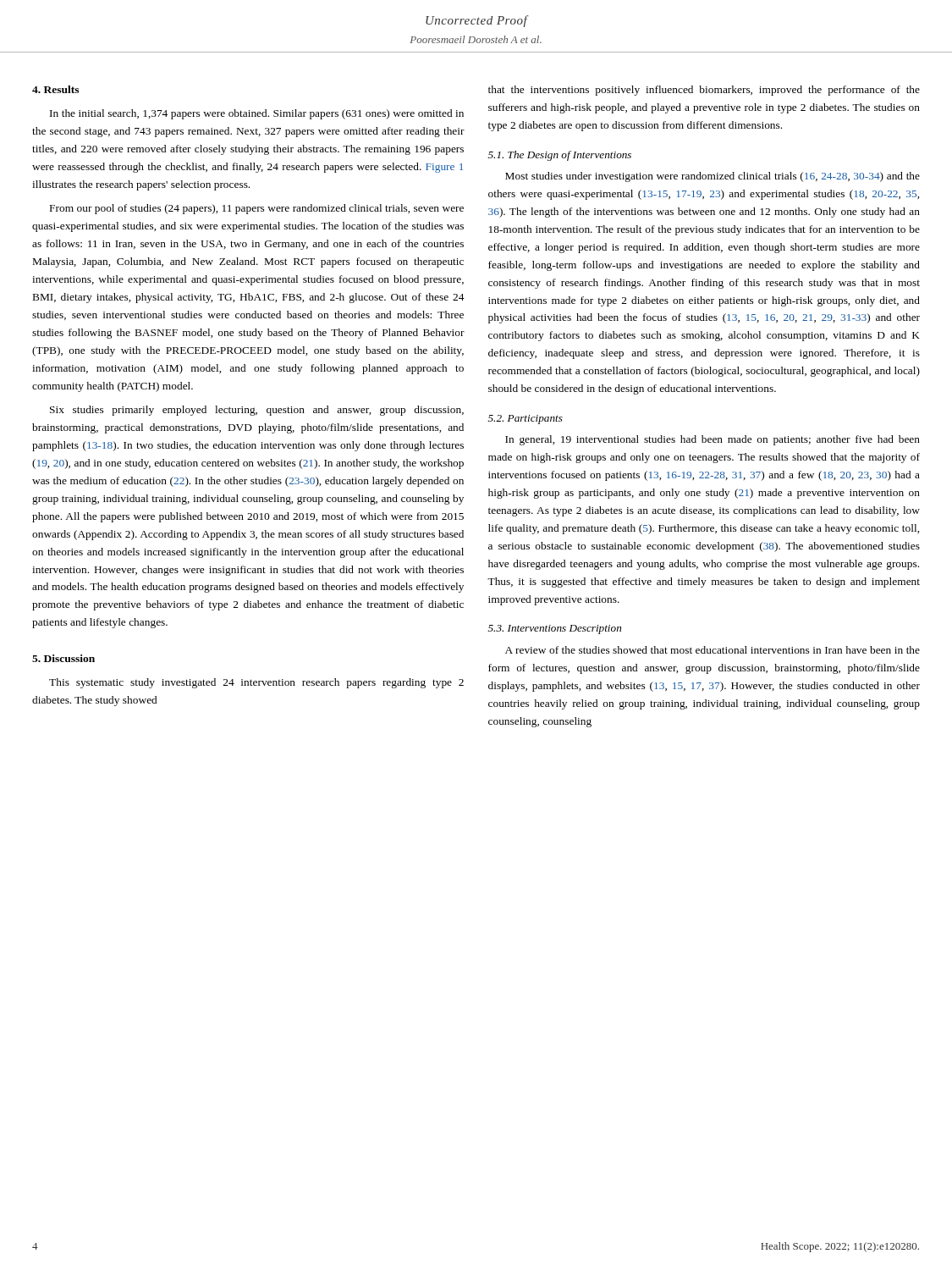952x1270 pixels.
Task: Point to the text starting "5.2. Participants"
Action: (525, 418)
